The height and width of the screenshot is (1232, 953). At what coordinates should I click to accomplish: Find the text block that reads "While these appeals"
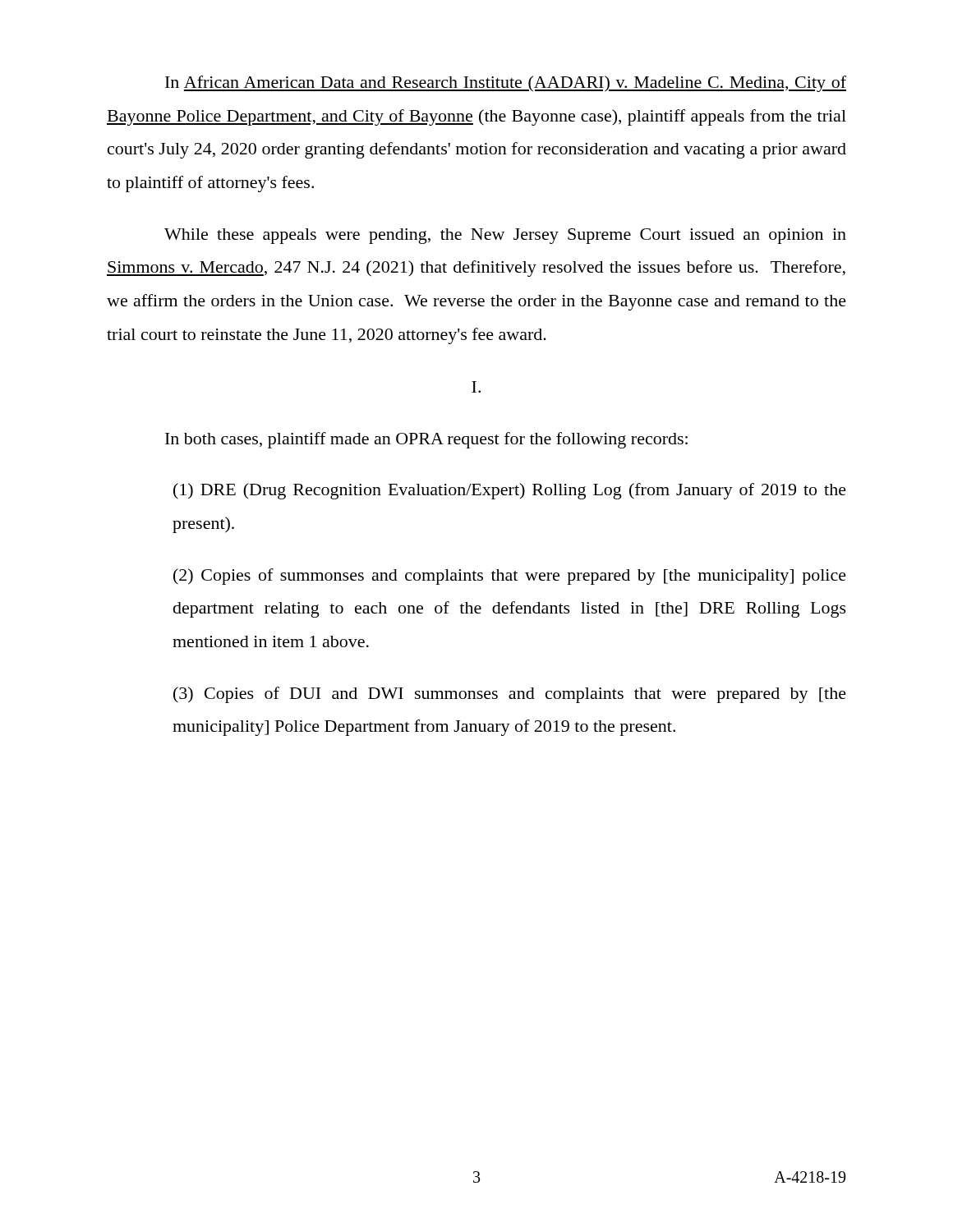(x=505, y=236)
